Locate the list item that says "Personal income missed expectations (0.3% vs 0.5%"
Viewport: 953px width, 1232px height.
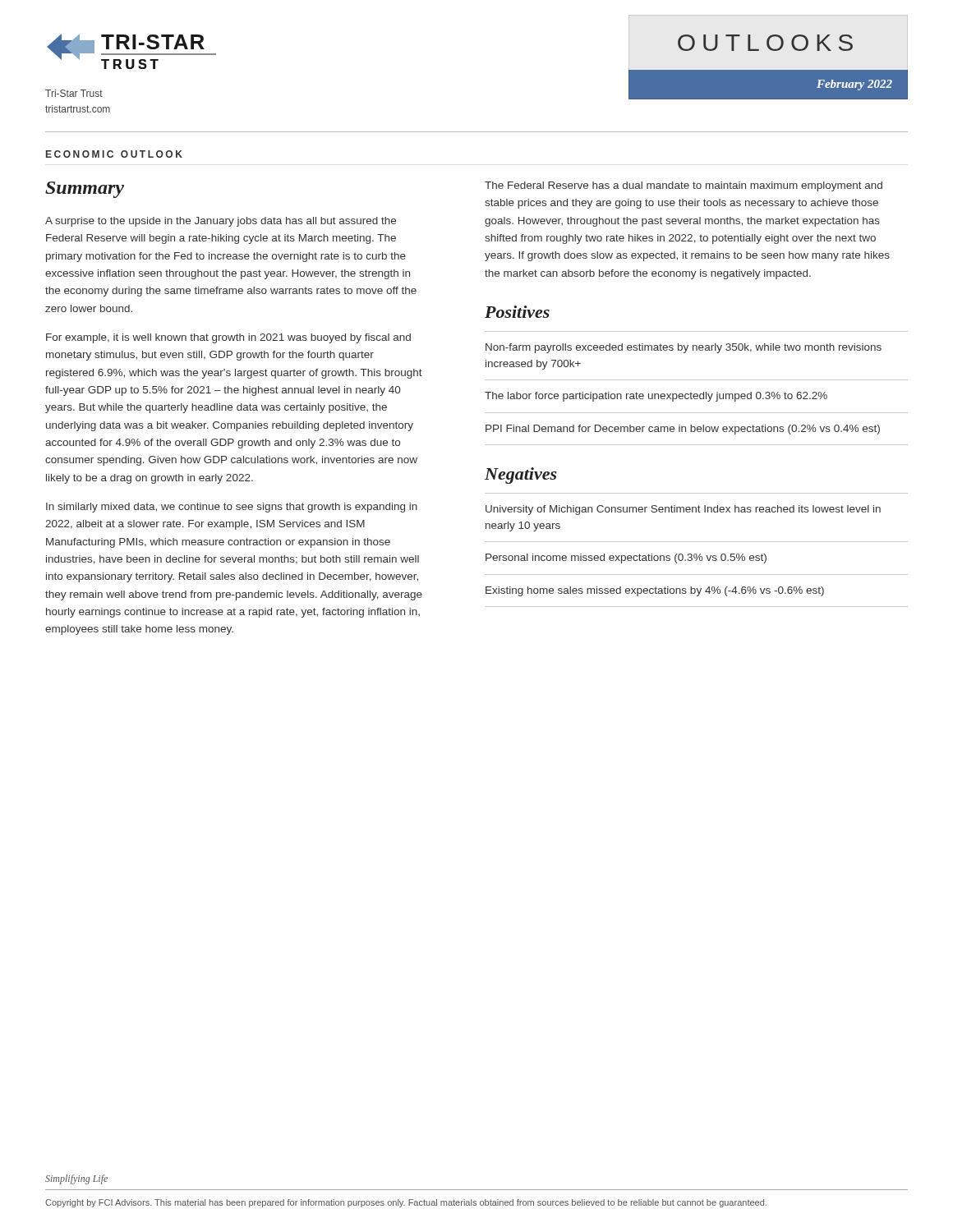tap(626, 558)
